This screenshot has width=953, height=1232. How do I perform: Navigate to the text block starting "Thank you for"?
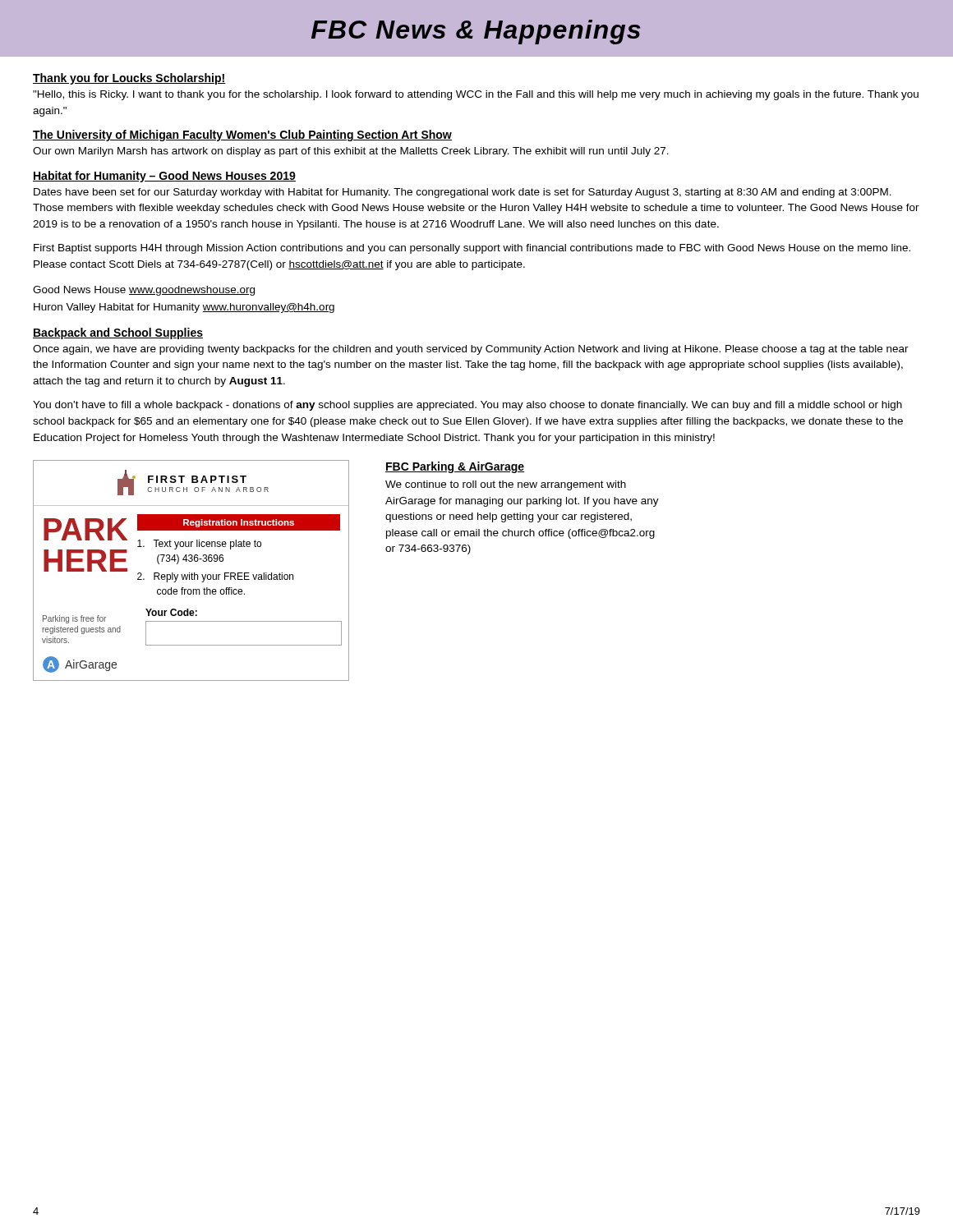(x=129, y=78)
